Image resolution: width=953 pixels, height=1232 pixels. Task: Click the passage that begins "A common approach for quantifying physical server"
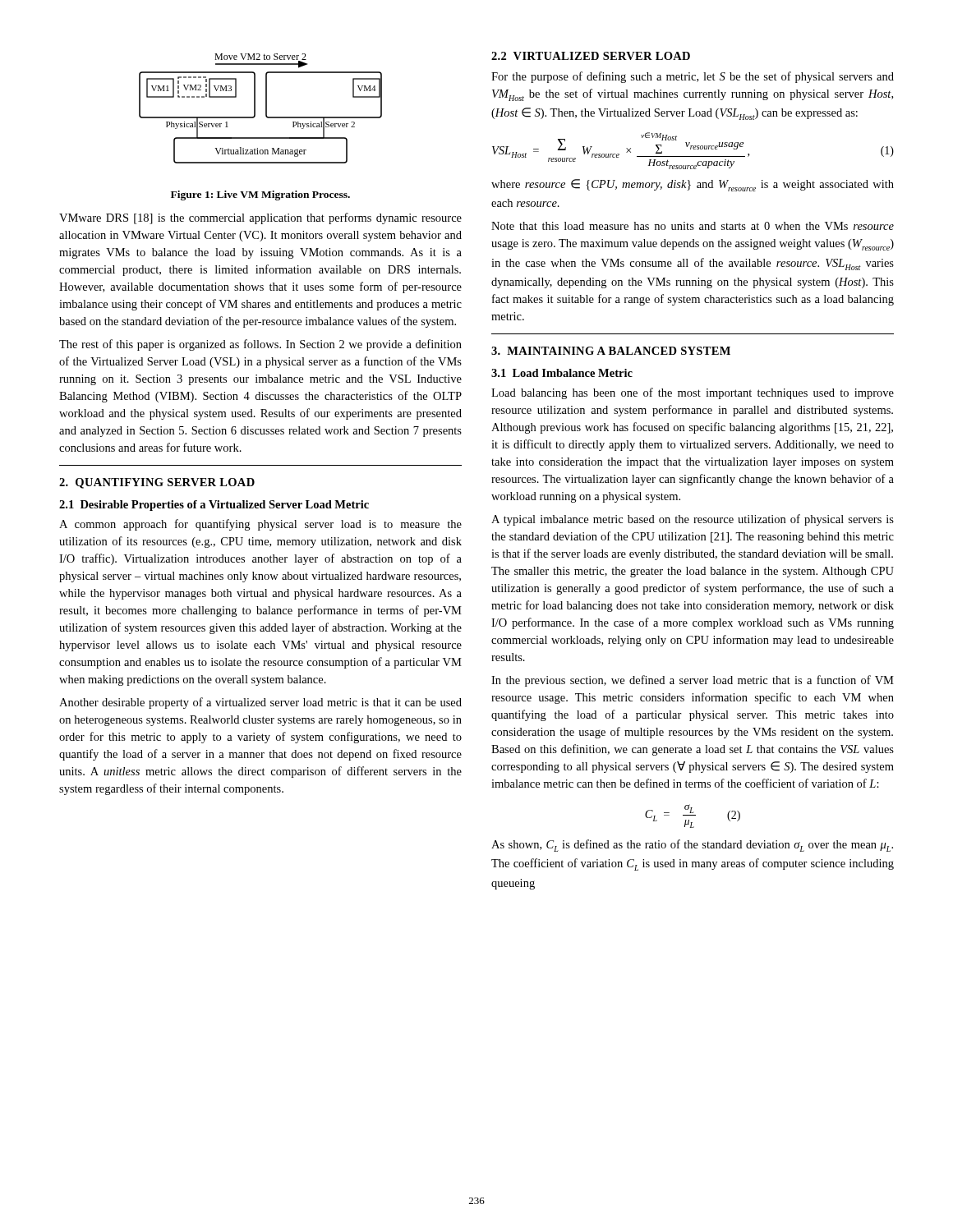tap(260, 657)
